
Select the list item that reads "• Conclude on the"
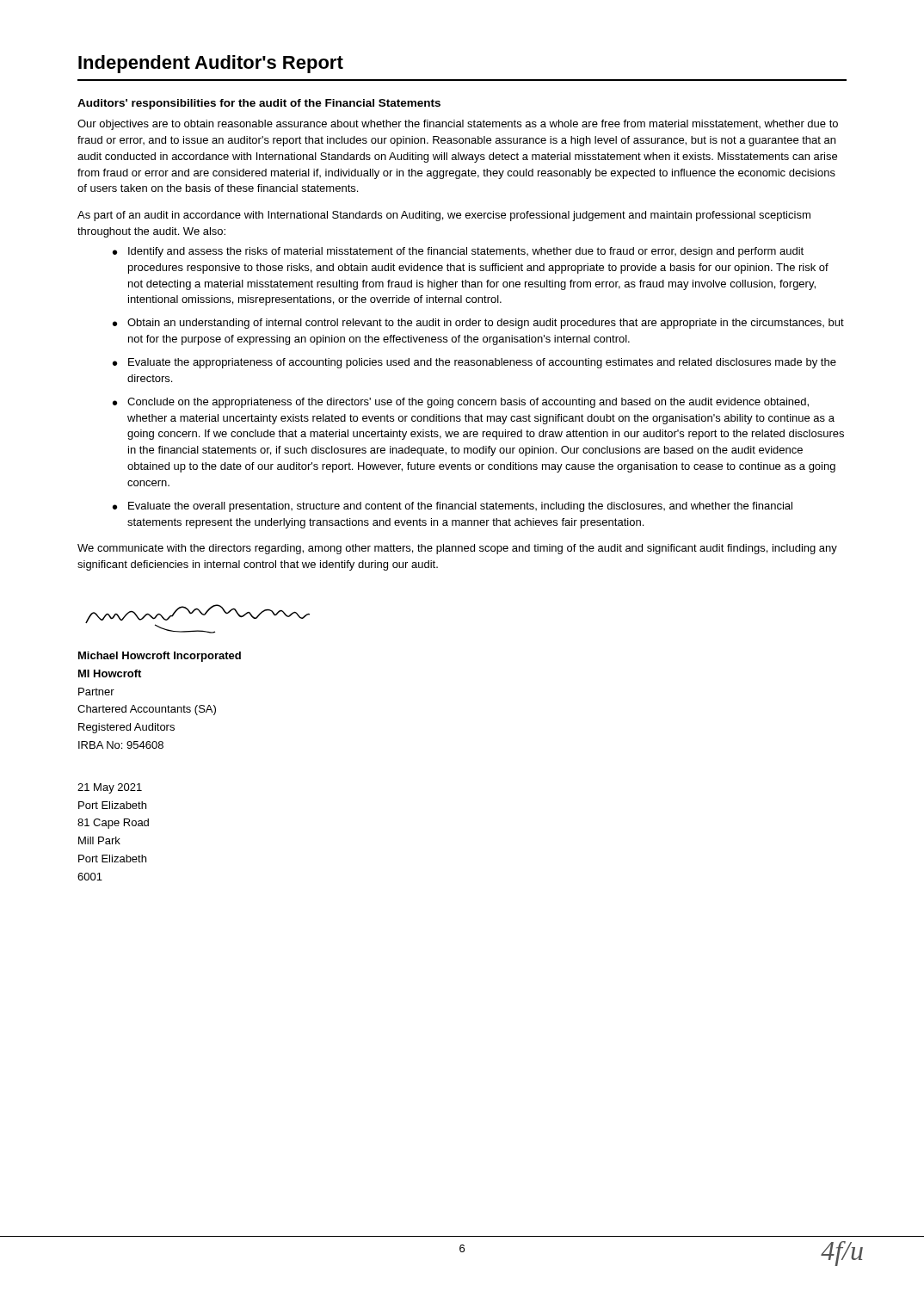coord(479,443)
